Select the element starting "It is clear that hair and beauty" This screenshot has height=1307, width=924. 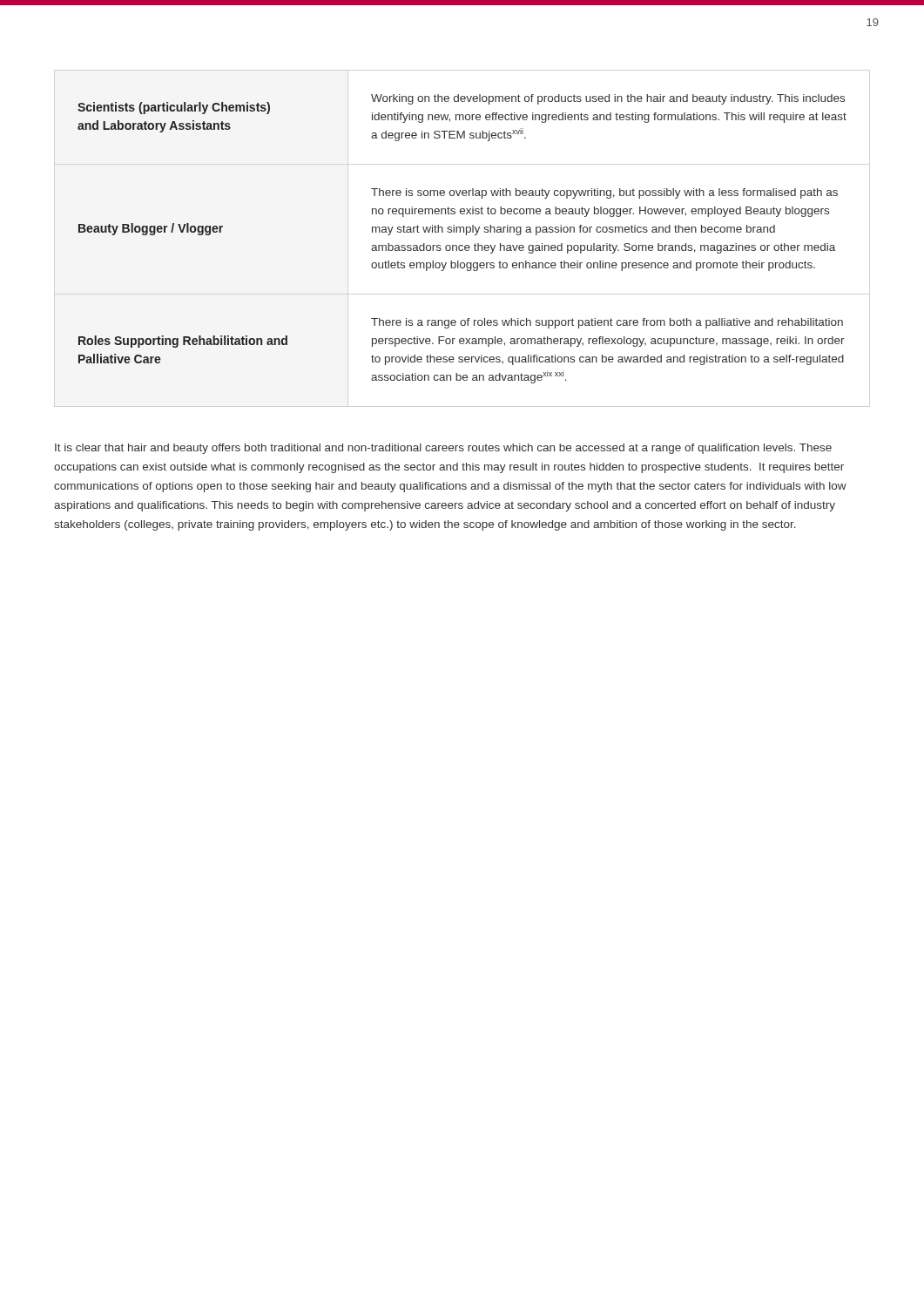pyautogui.click(x=462, y=486)
